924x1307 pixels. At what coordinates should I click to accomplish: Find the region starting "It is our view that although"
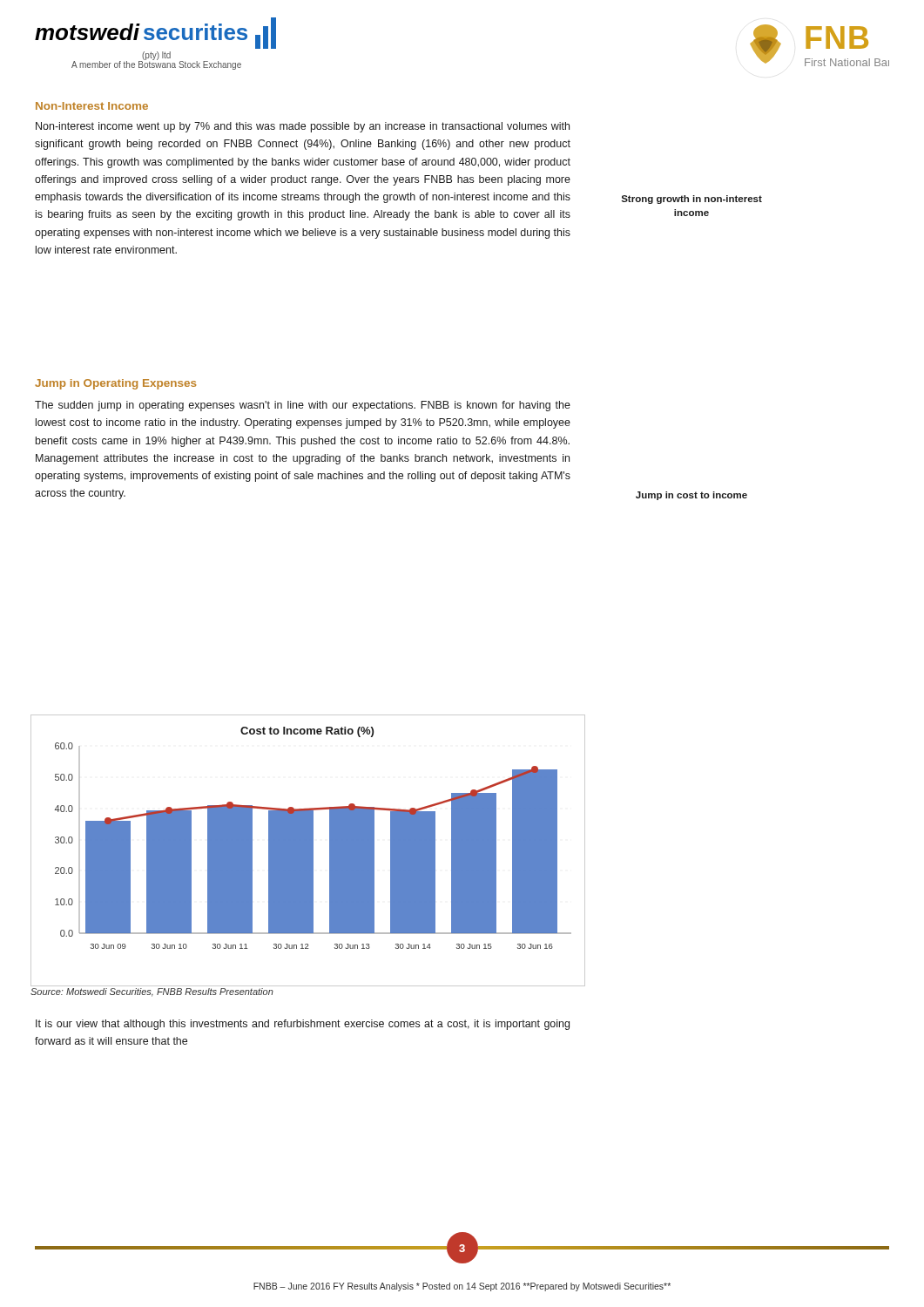[x=303, y=1033]
